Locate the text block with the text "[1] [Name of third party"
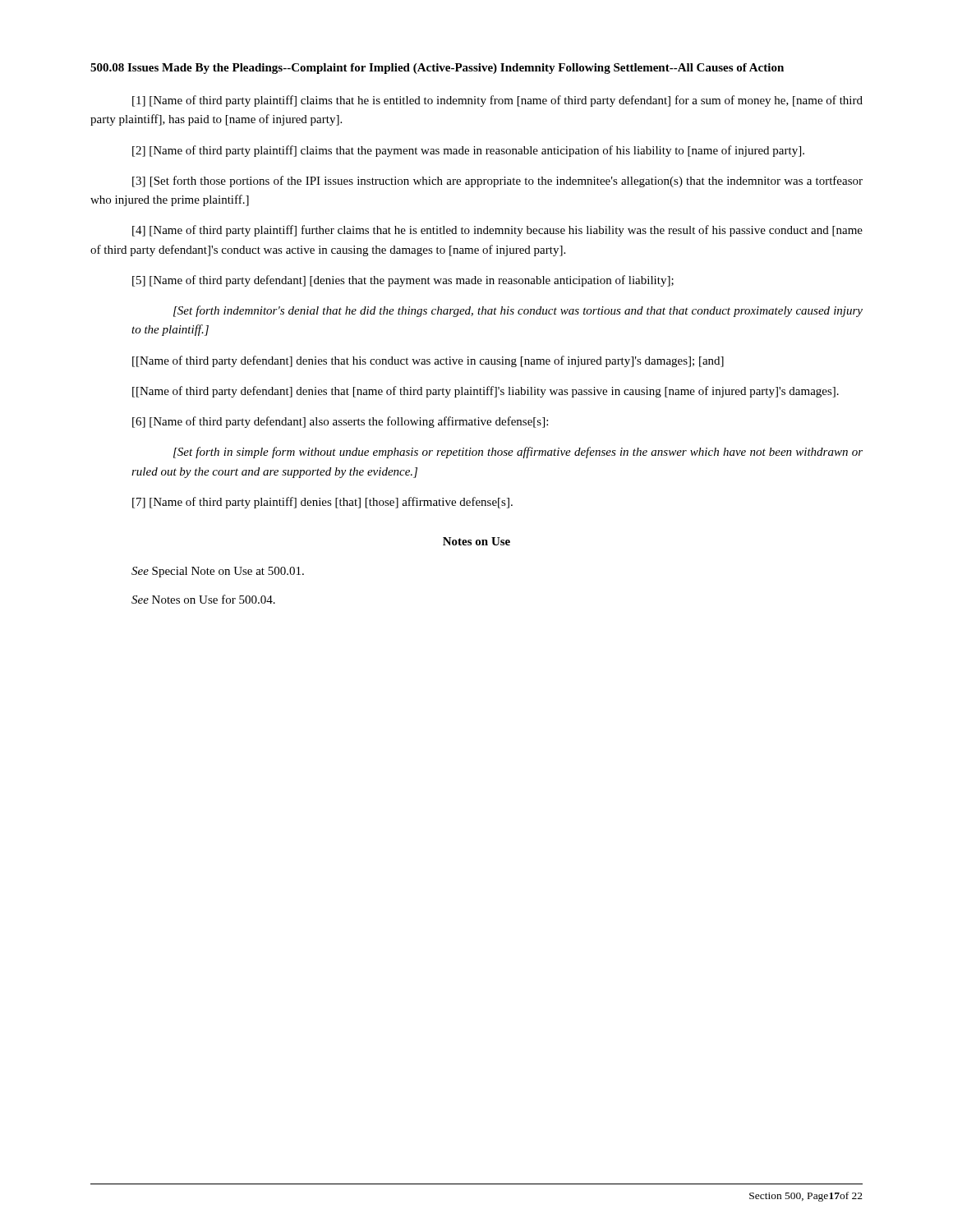This screenshot has height=1232, width=953. coord(476,110)
